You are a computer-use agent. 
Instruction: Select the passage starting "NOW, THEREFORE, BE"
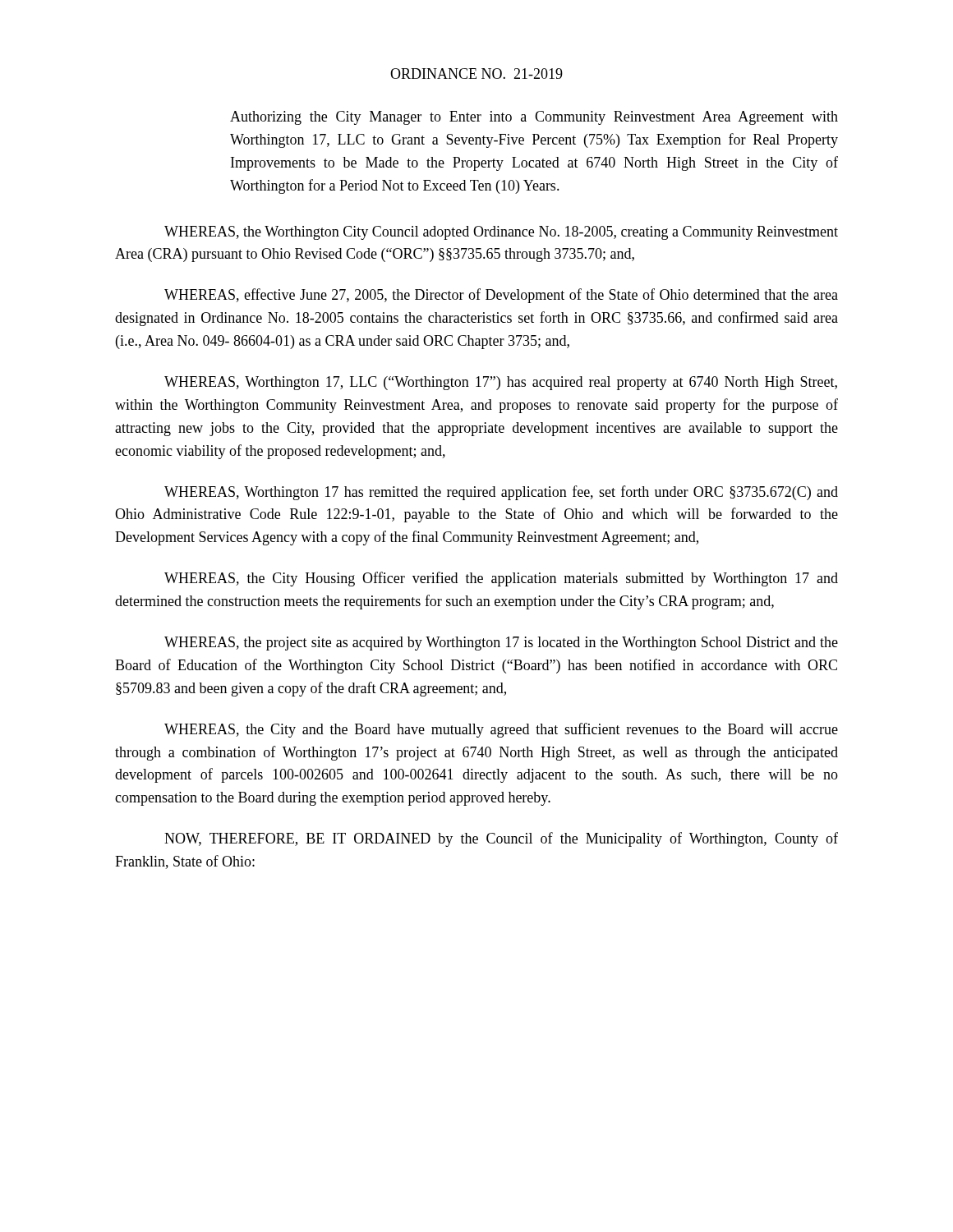pyautogui.click(x=476, y=850)
